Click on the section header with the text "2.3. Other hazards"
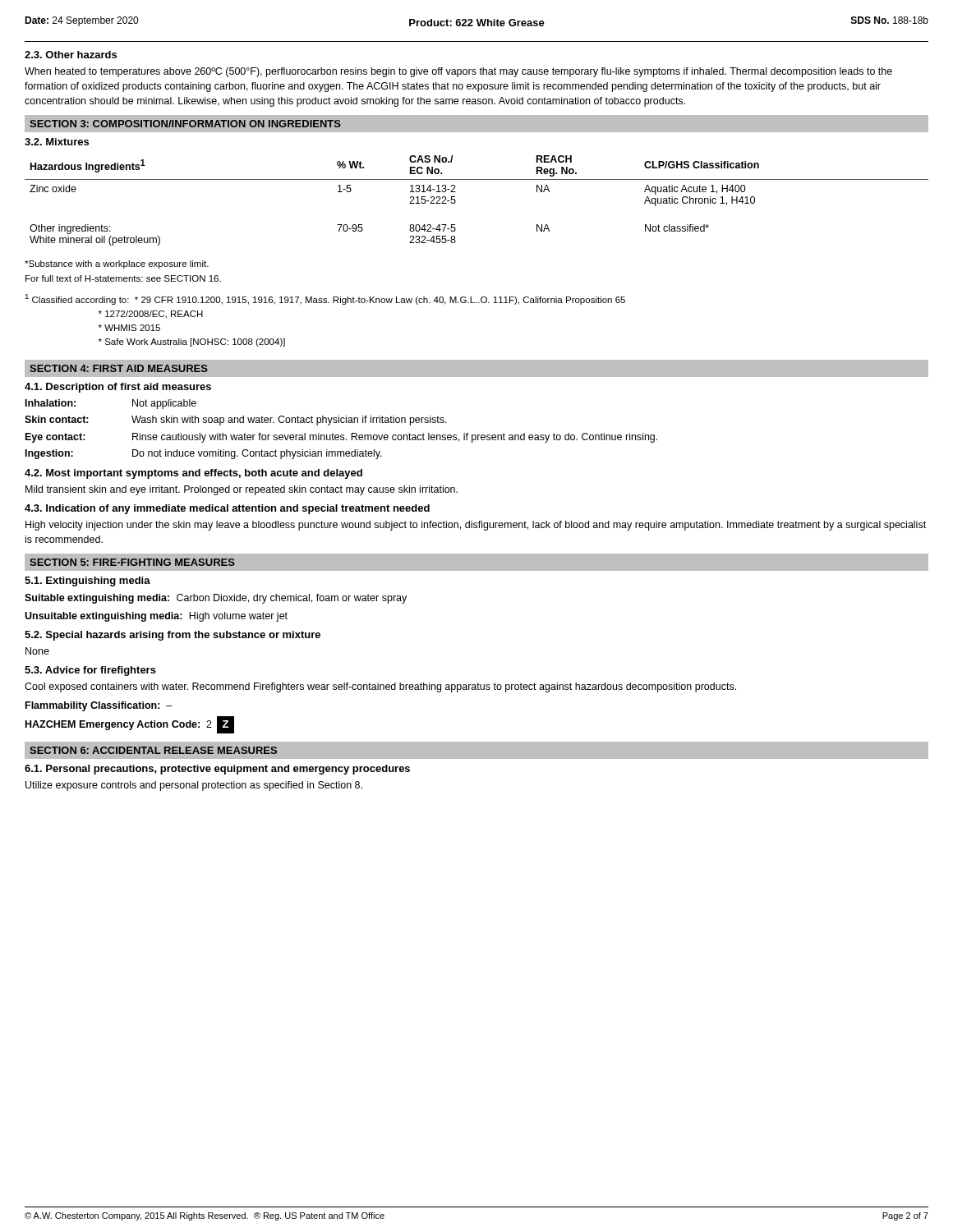Screen dimensions: 1232x953 [71, 55]
